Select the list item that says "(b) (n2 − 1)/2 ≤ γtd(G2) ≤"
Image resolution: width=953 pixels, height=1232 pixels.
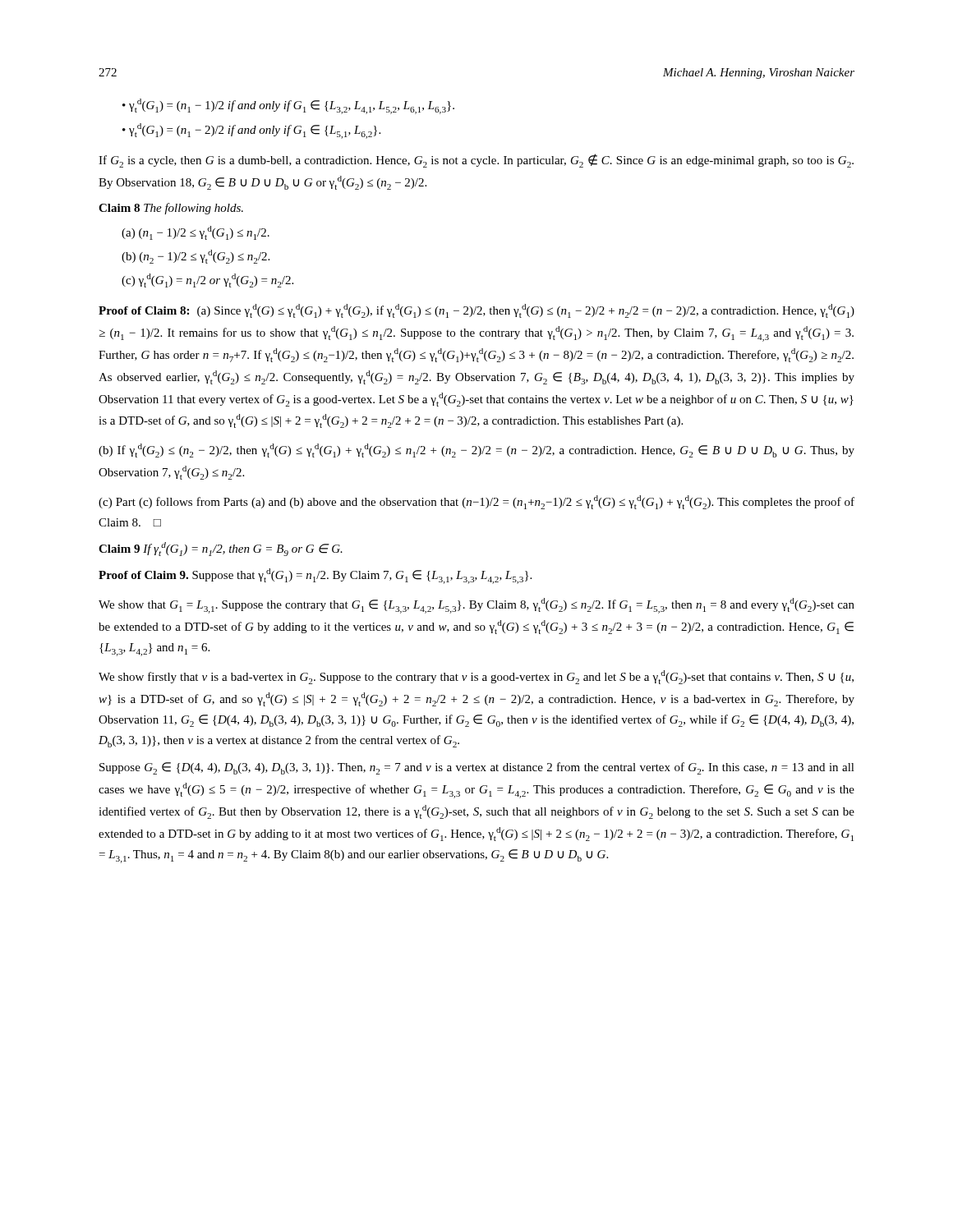pyautogui.click(x=196, y=256)
